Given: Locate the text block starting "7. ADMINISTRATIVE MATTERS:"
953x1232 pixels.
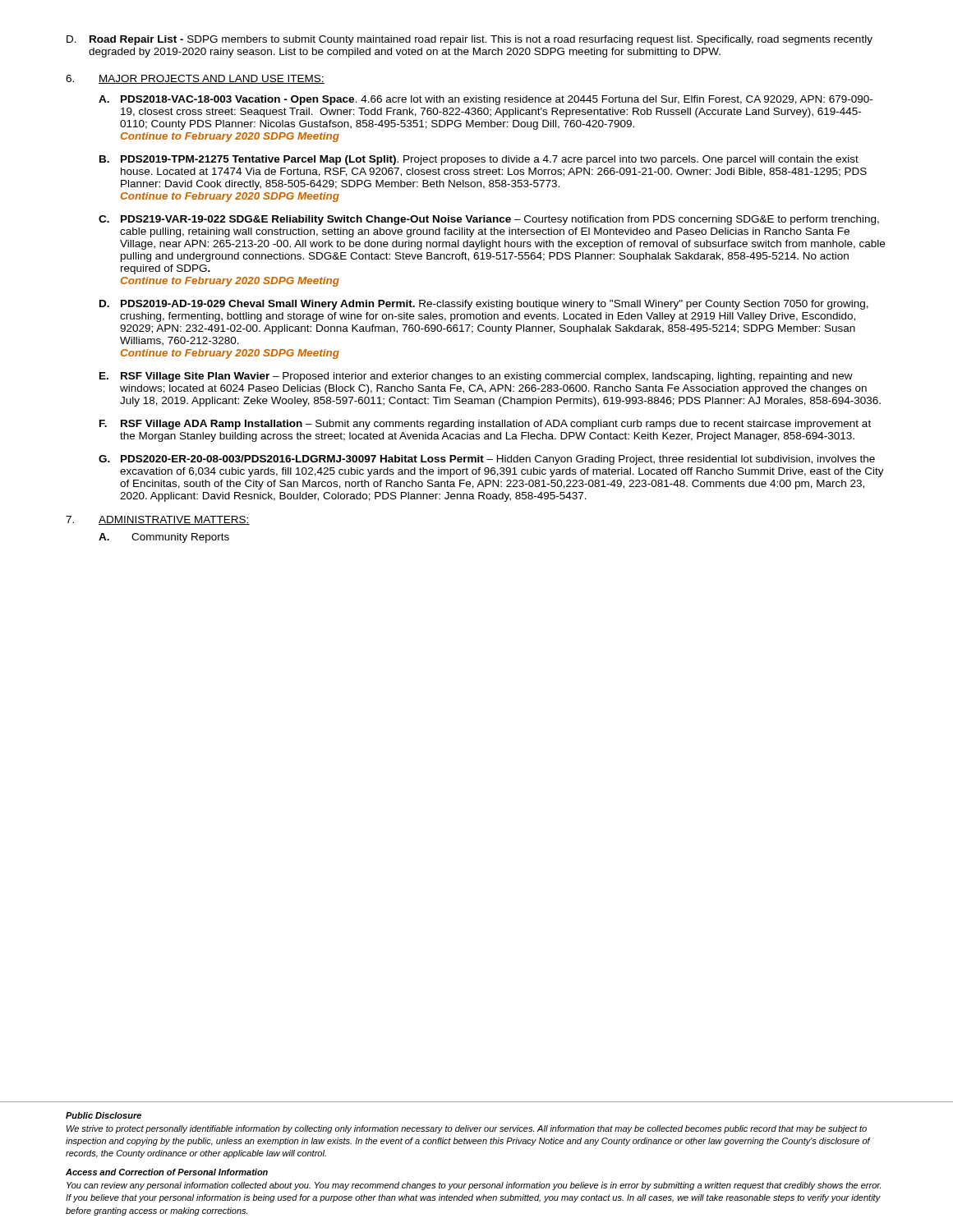Looking at the screenshot, I should point(157,520).
